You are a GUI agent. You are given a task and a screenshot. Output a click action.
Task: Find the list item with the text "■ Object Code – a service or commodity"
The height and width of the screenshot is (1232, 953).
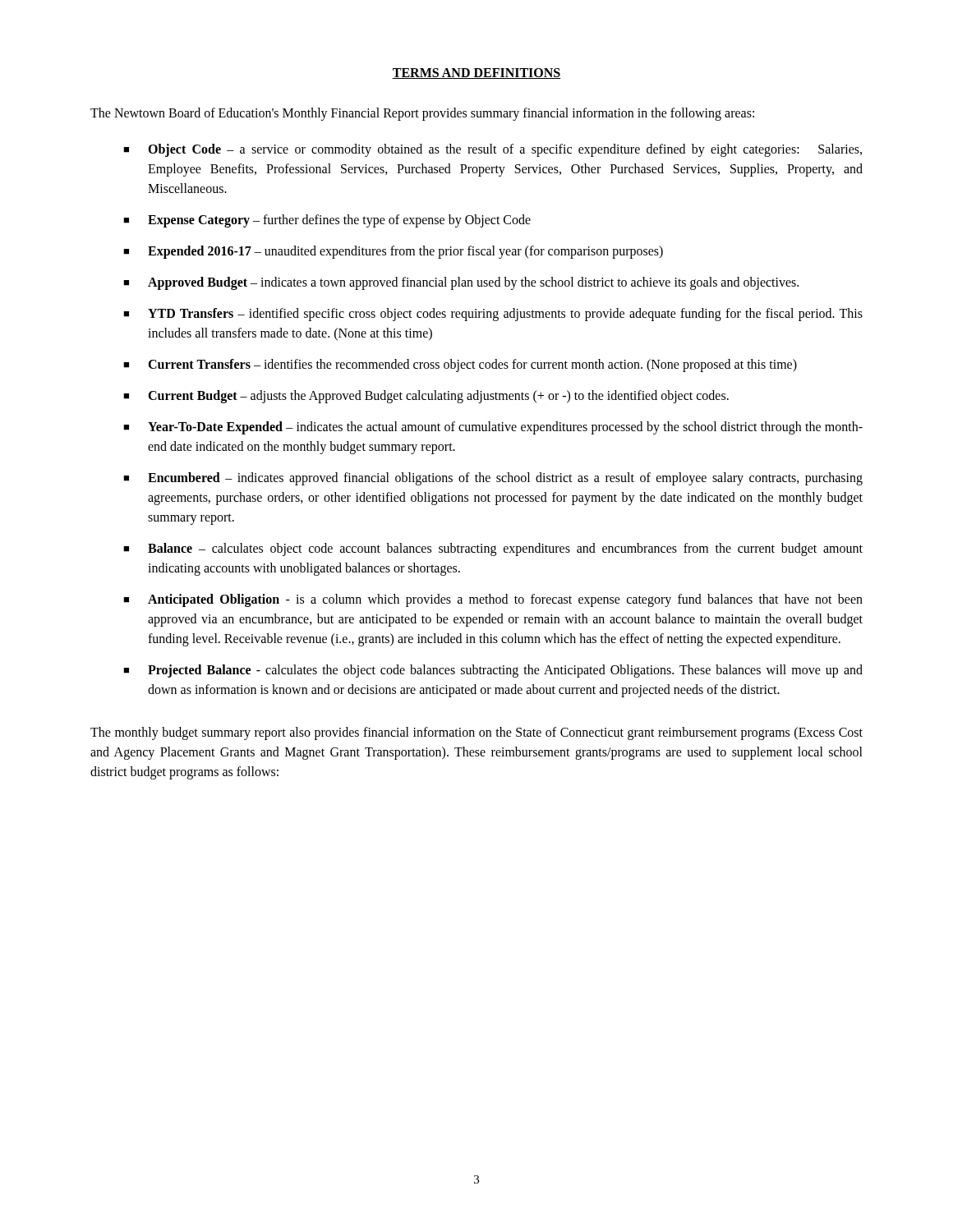[x=493, y=169]
